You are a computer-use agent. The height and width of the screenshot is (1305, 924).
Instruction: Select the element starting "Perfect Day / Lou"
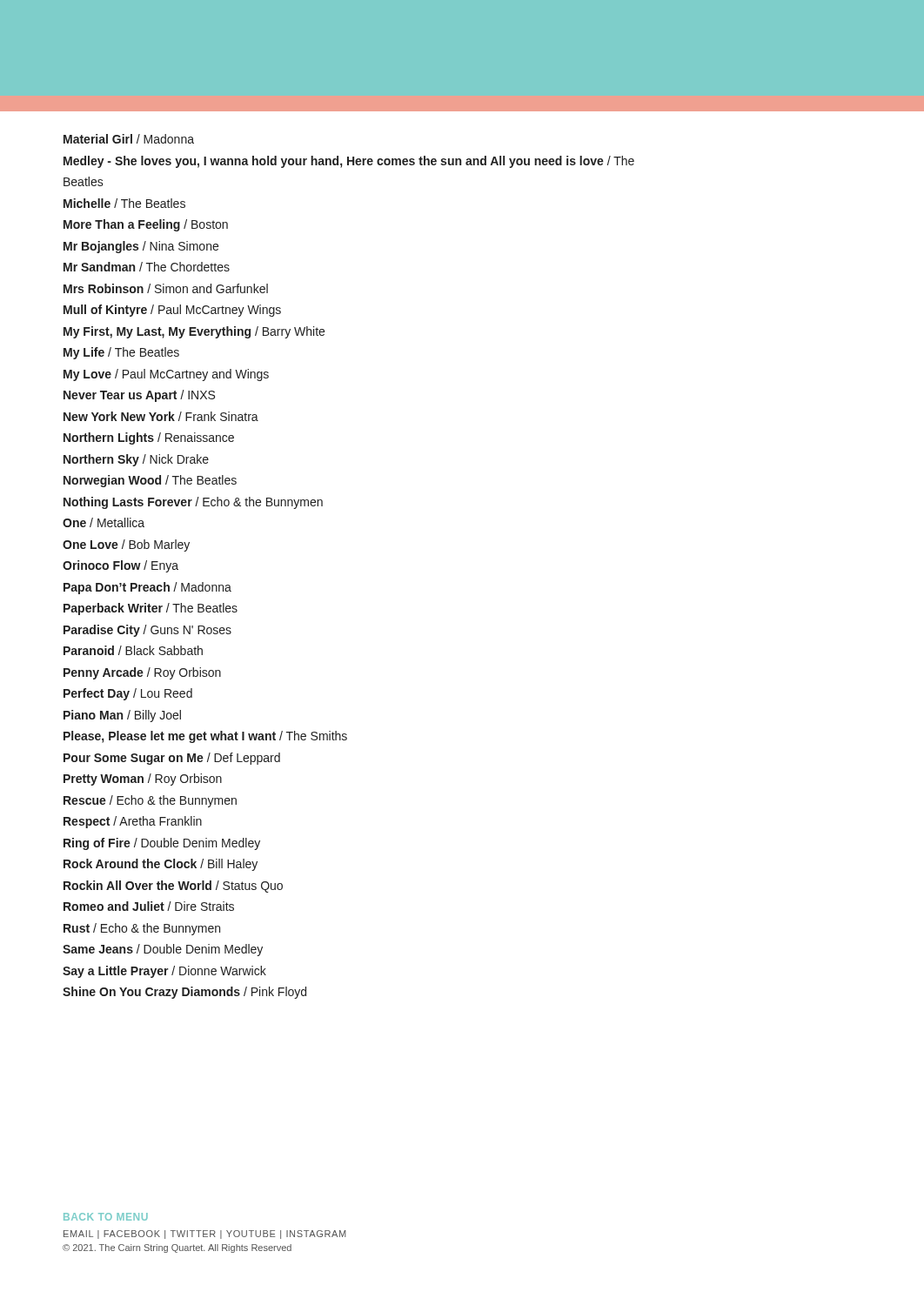click(x=128, y=694)
